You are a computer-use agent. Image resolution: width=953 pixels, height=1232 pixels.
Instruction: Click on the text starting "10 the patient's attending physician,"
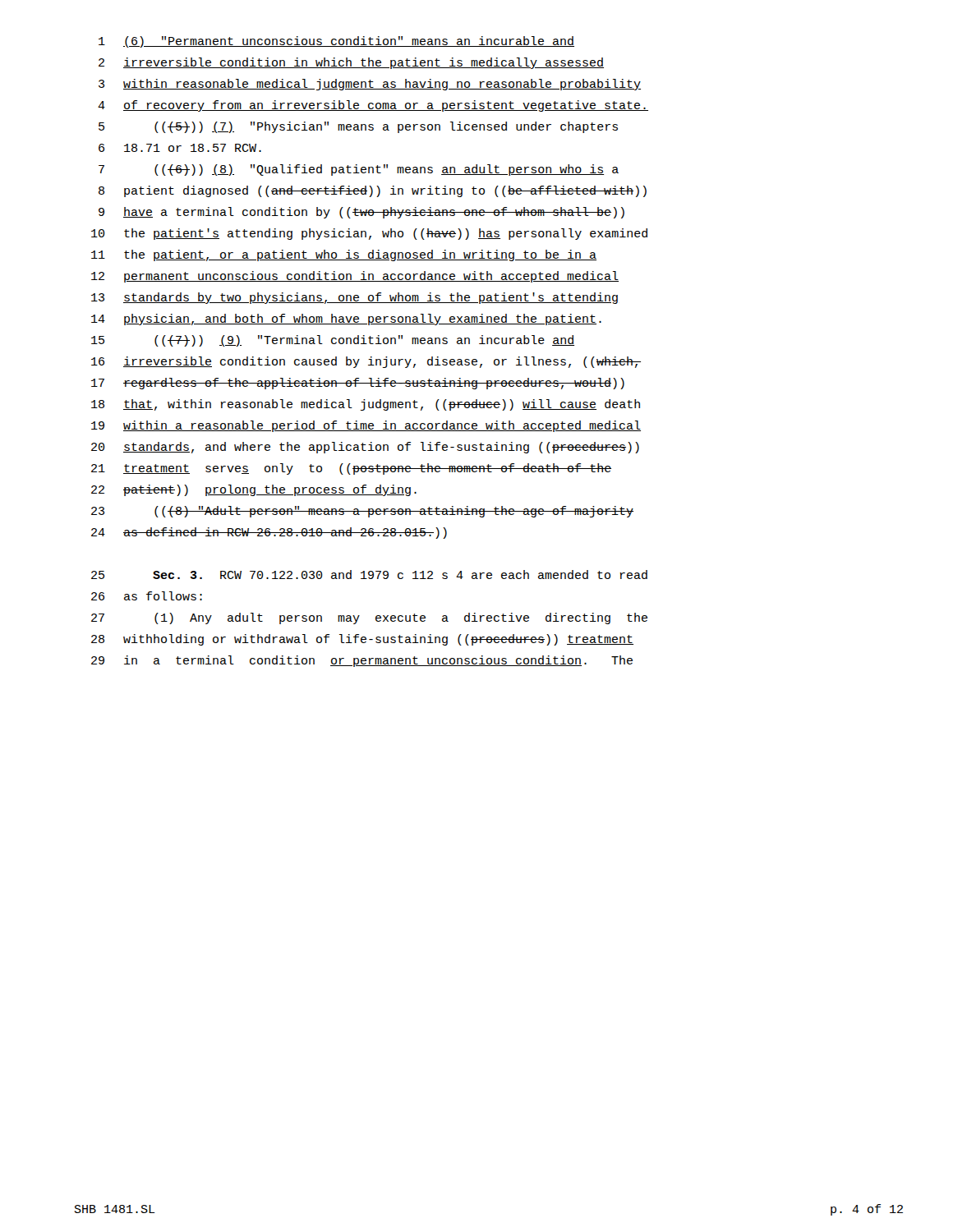(489, 235)
